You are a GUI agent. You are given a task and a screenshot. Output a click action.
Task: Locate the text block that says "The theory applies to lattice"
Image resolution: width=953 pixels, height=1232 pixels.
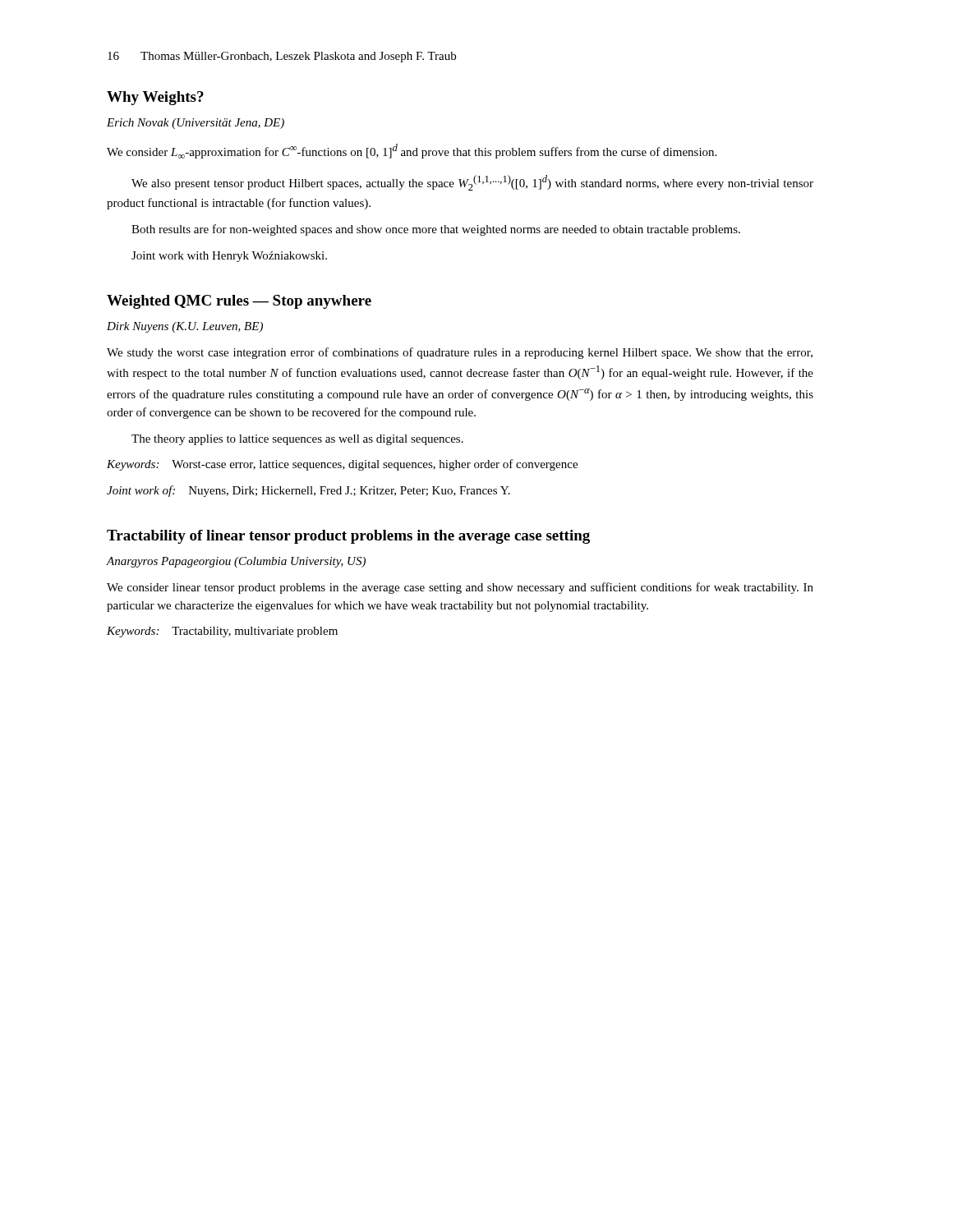tap(298, 438)
